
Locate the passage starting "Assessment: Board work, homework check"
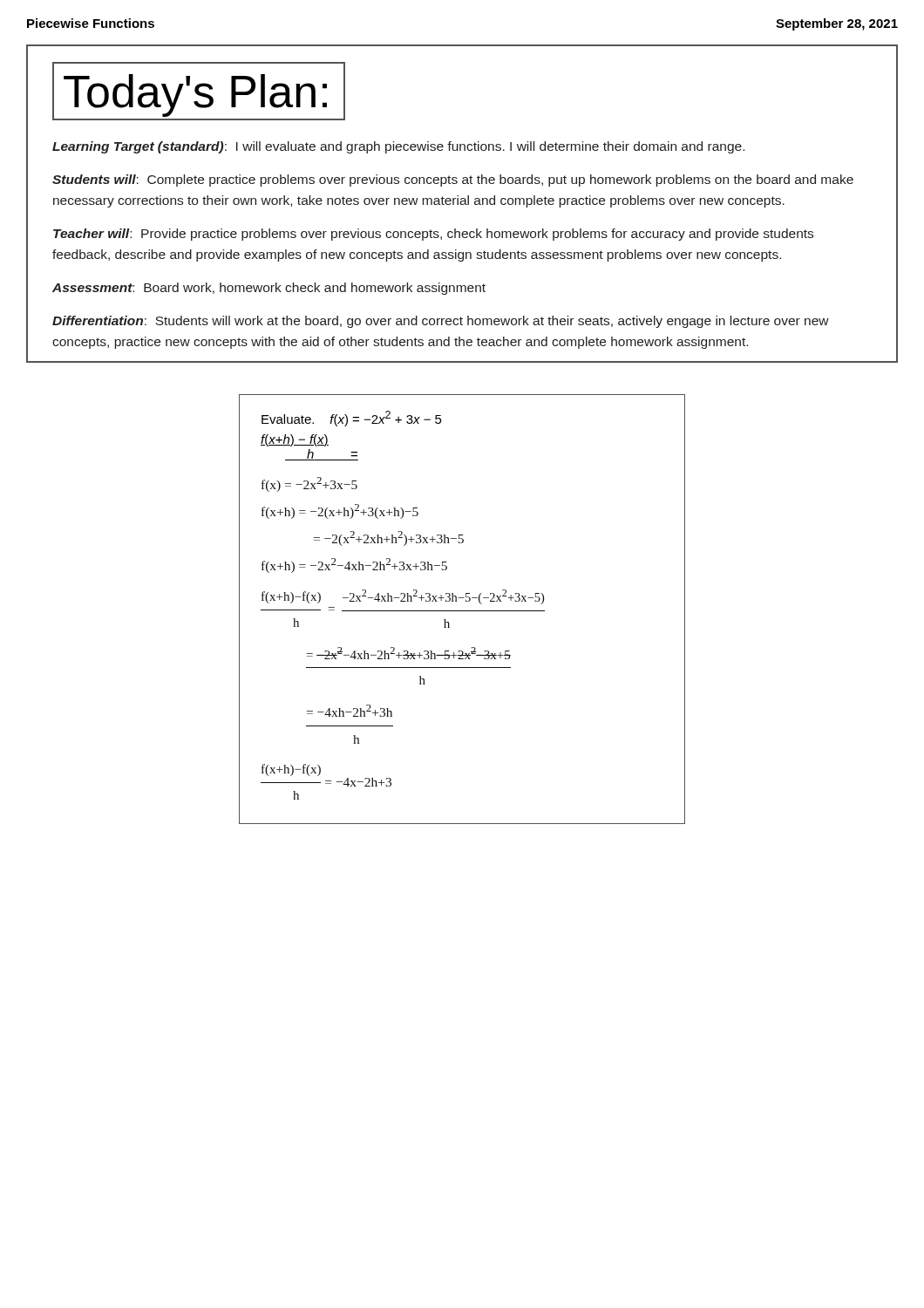point(269,288)
